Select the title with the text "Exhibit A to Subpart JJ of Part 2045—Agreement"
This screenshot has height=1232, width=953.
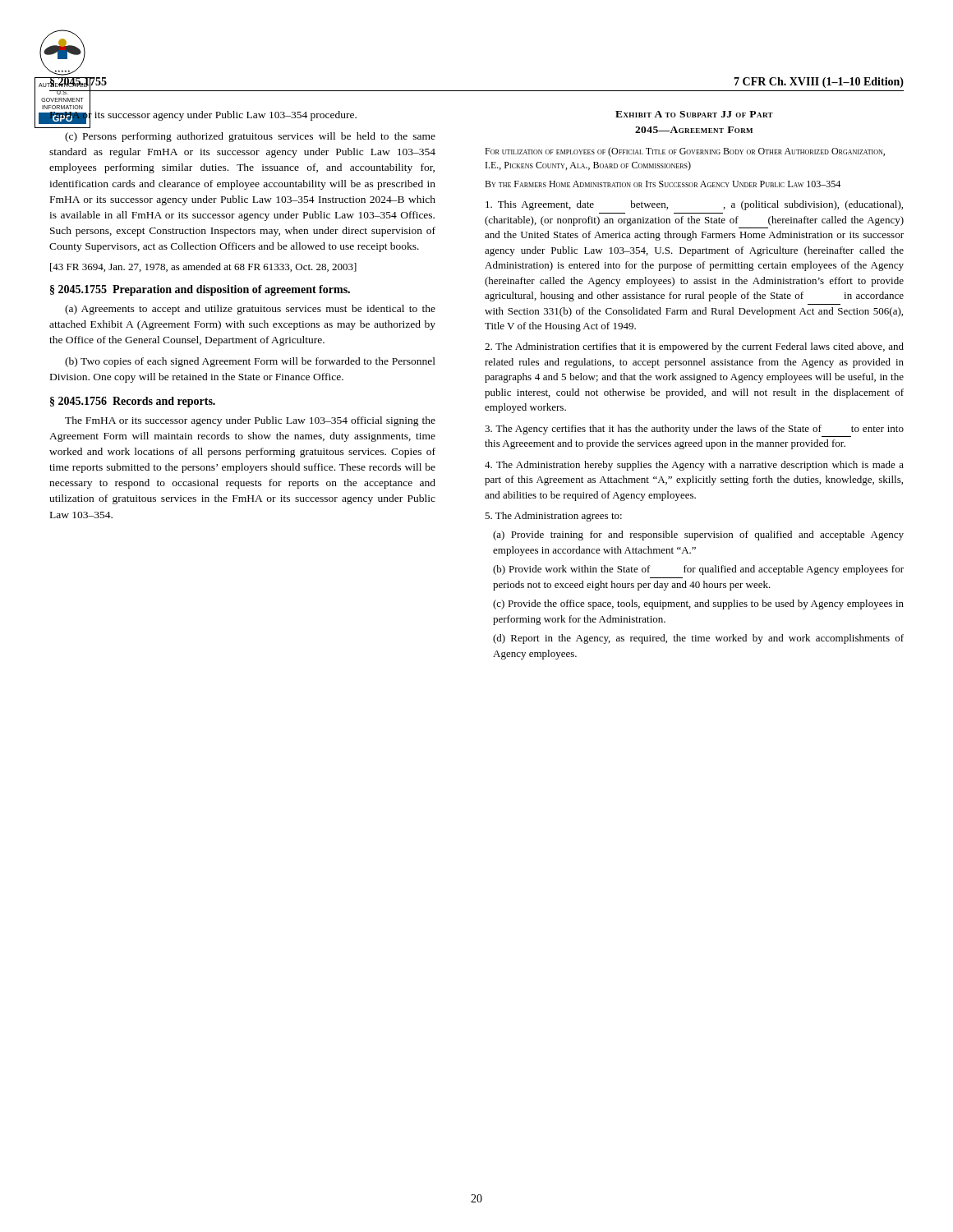click(x=694, y=122)
